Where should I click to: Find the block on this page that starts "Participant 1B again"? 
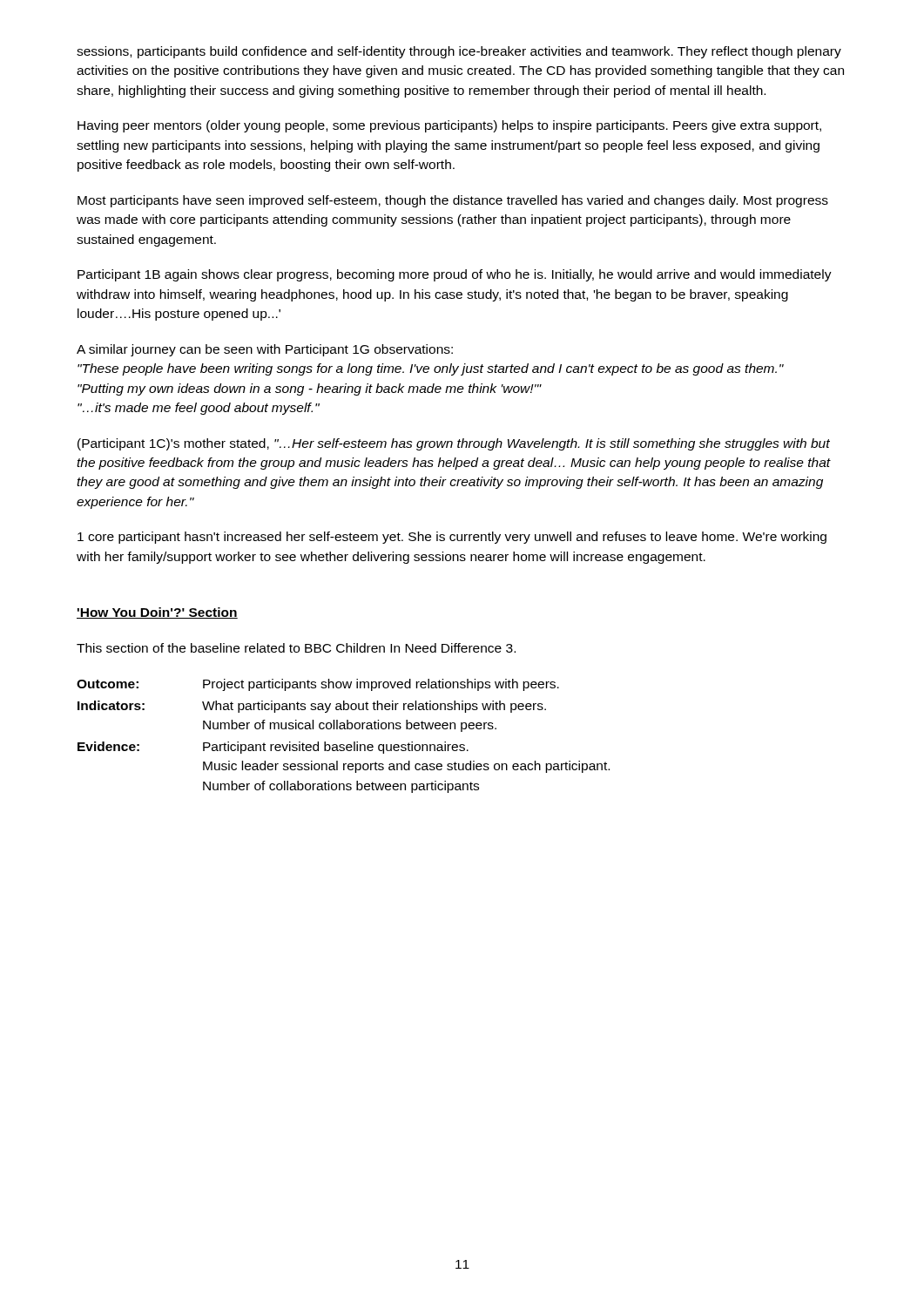pyautogui.click(x=454, y=294)
